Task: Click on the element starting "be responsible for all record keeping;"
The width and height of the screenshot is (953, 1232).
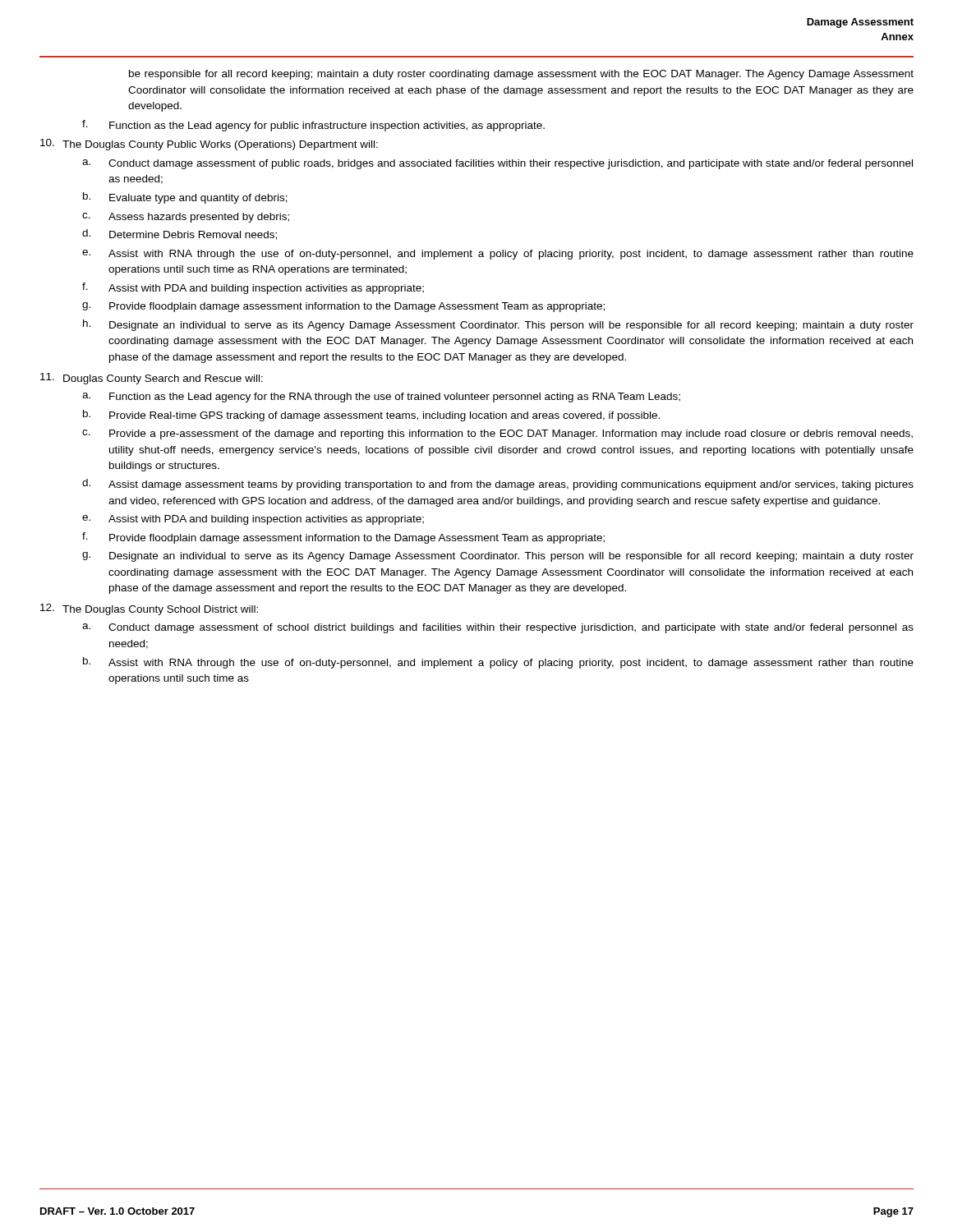Action: tap(521, 90)
